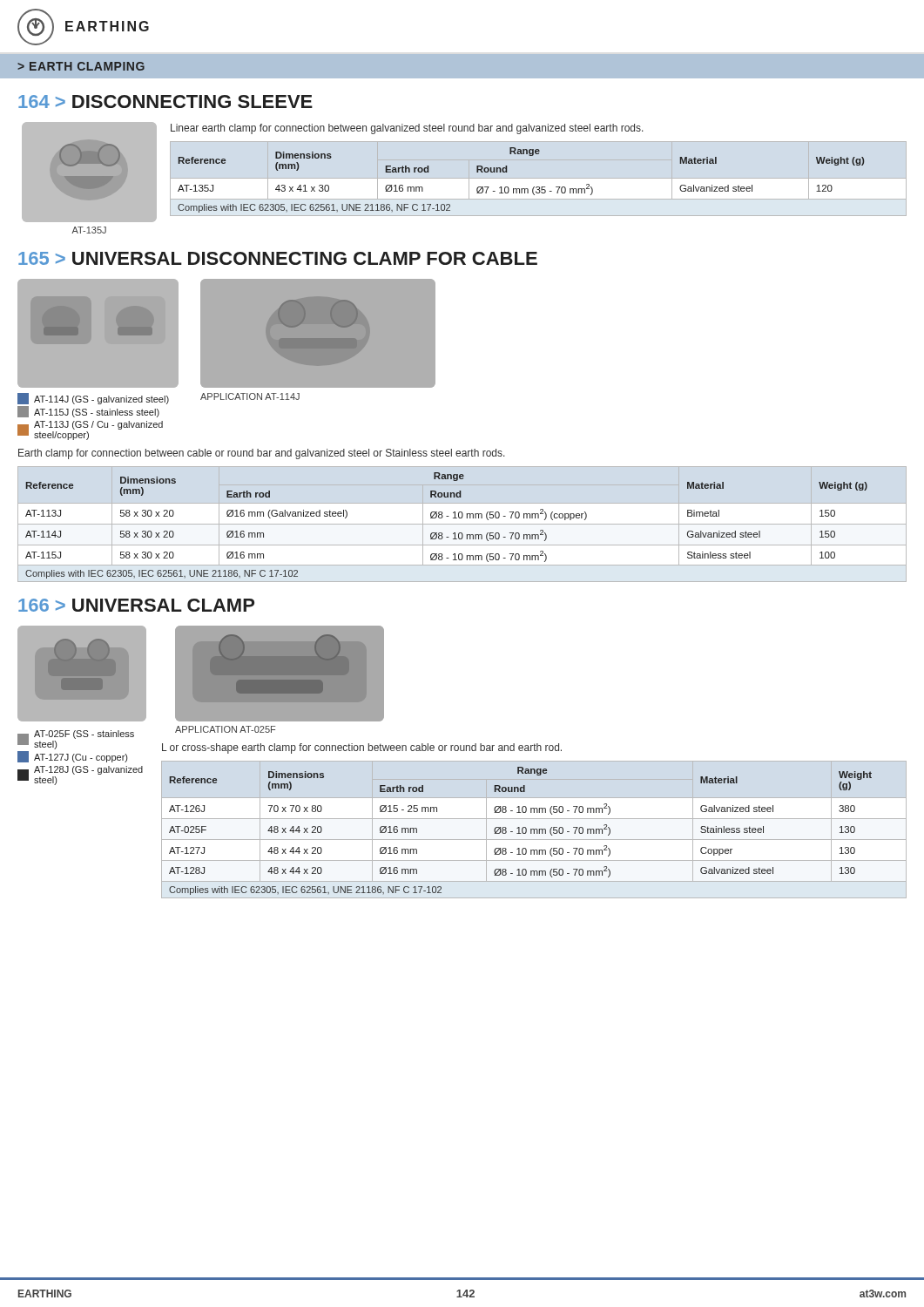Locate the text block with the text "Earth clamp for connection between cable"
The width and height of the screenshot is (924, 1307).
pyautogui.click(x=261, y=453)
